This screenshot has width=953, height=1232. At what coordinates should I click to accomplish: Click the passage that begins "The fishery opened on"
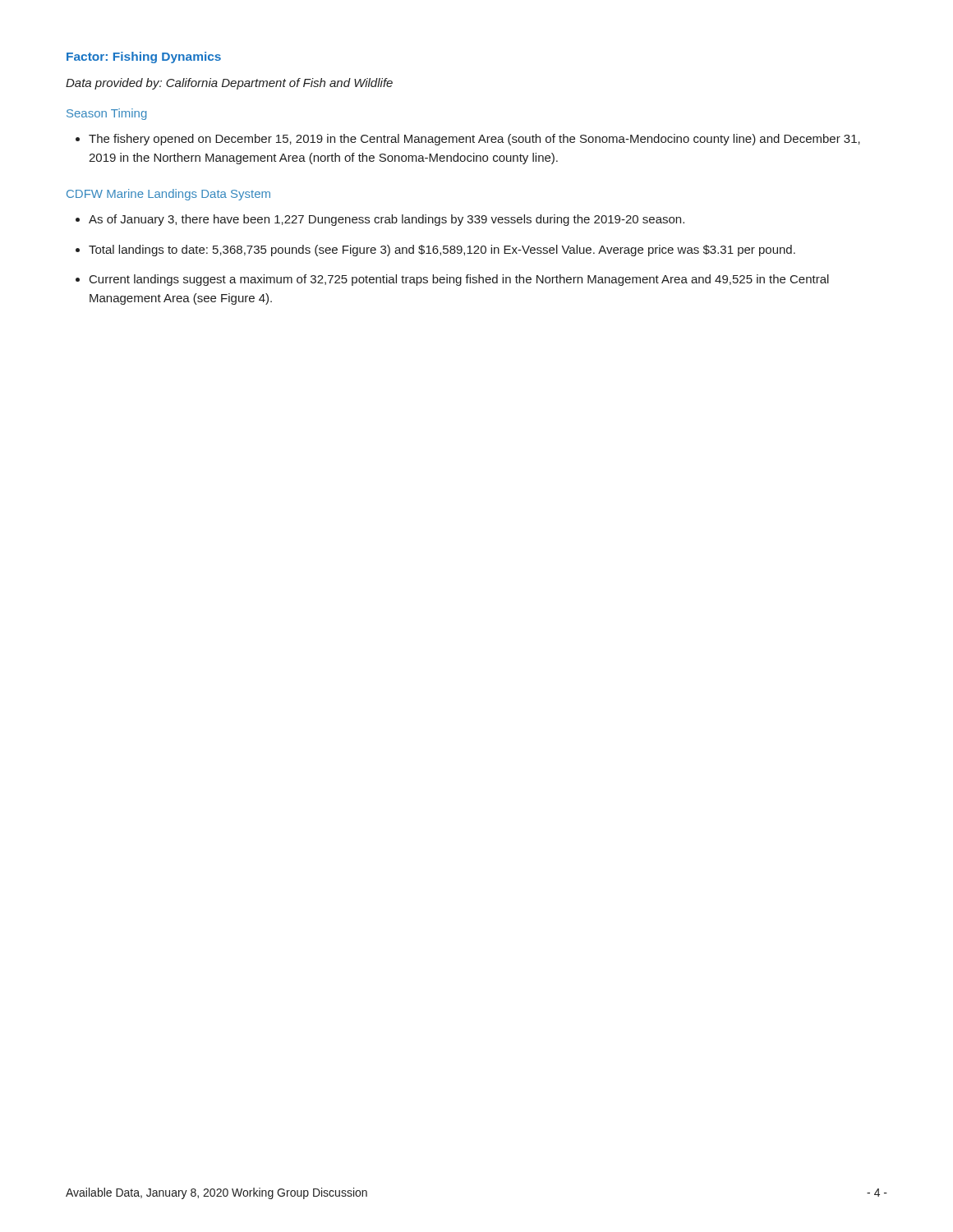[475, 148]
